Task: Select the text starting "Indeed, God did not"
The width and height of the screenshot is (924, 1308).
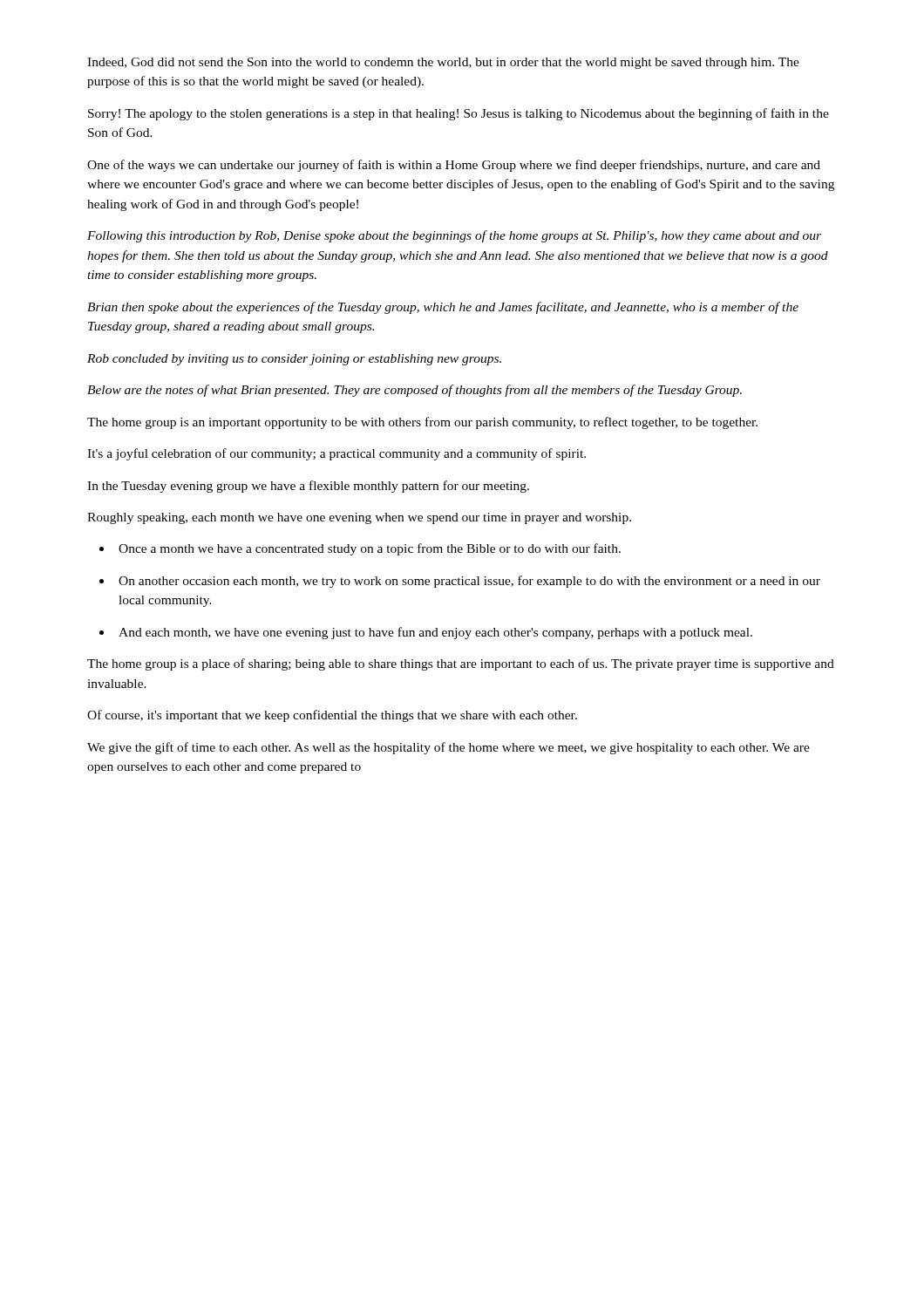Action: coord(443,71)
